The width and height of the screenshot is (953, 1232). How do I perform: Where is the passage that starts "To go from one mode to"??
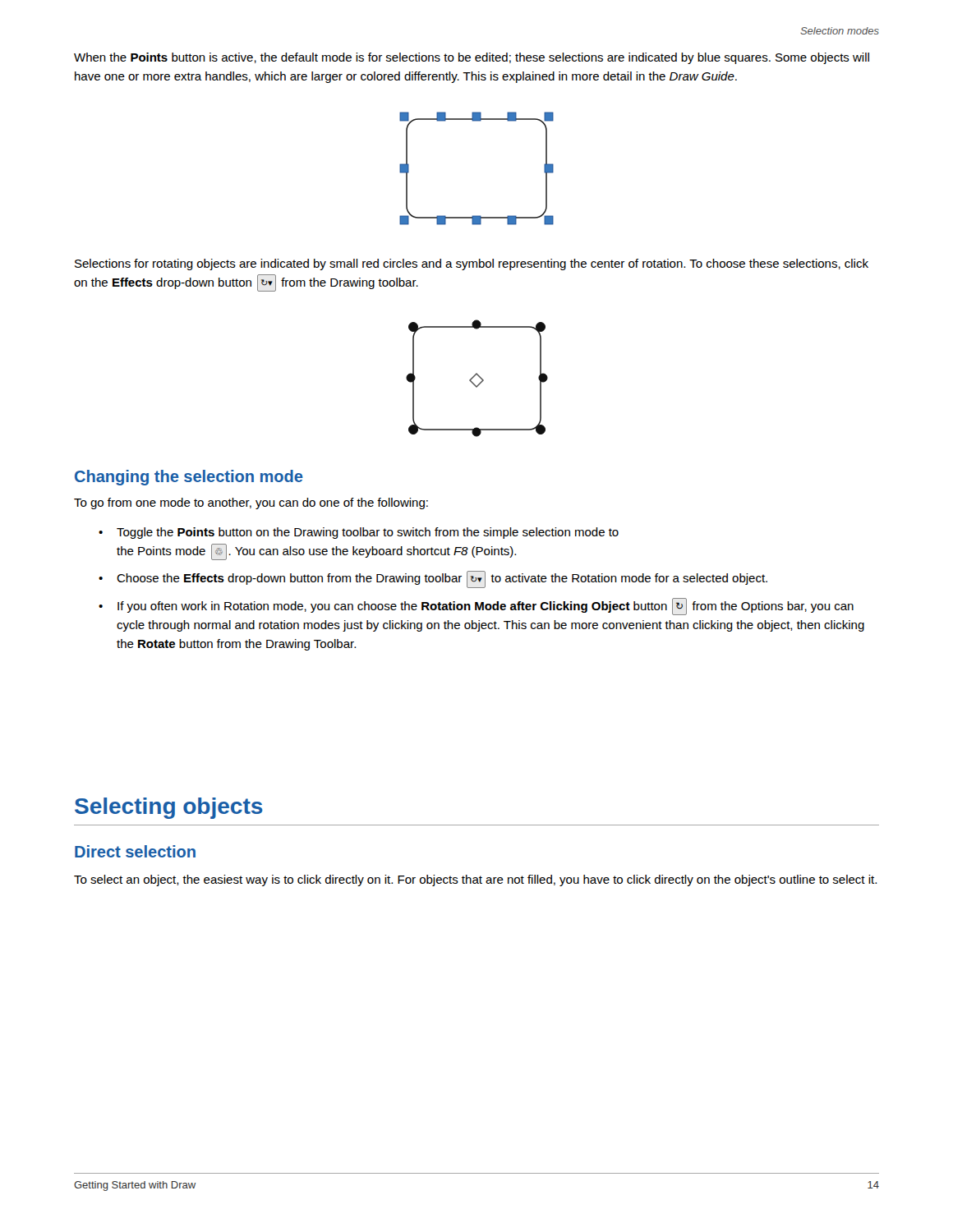(251, 502)
